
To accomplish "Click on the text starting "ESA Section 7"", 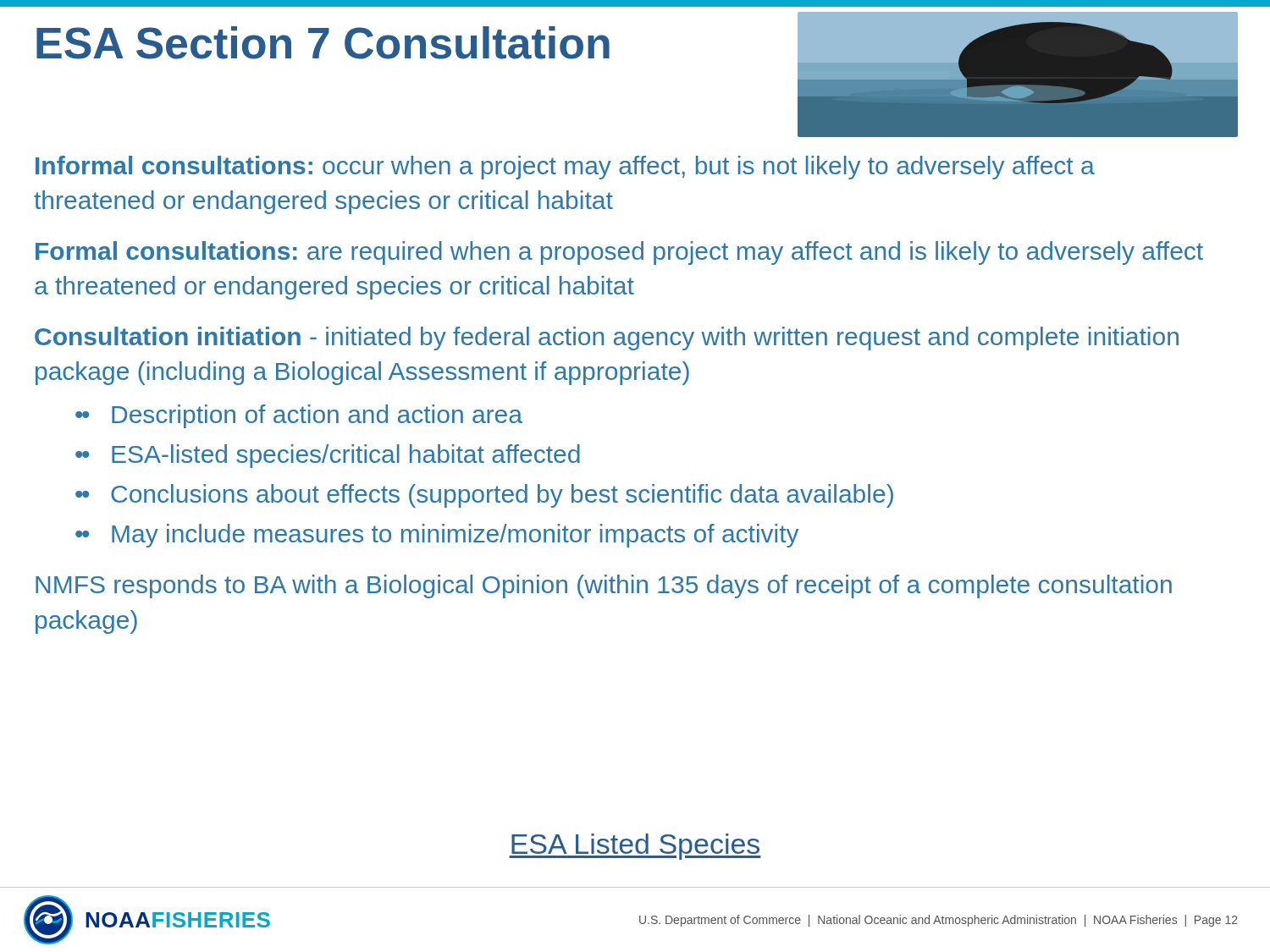I will tap(381, 44).
